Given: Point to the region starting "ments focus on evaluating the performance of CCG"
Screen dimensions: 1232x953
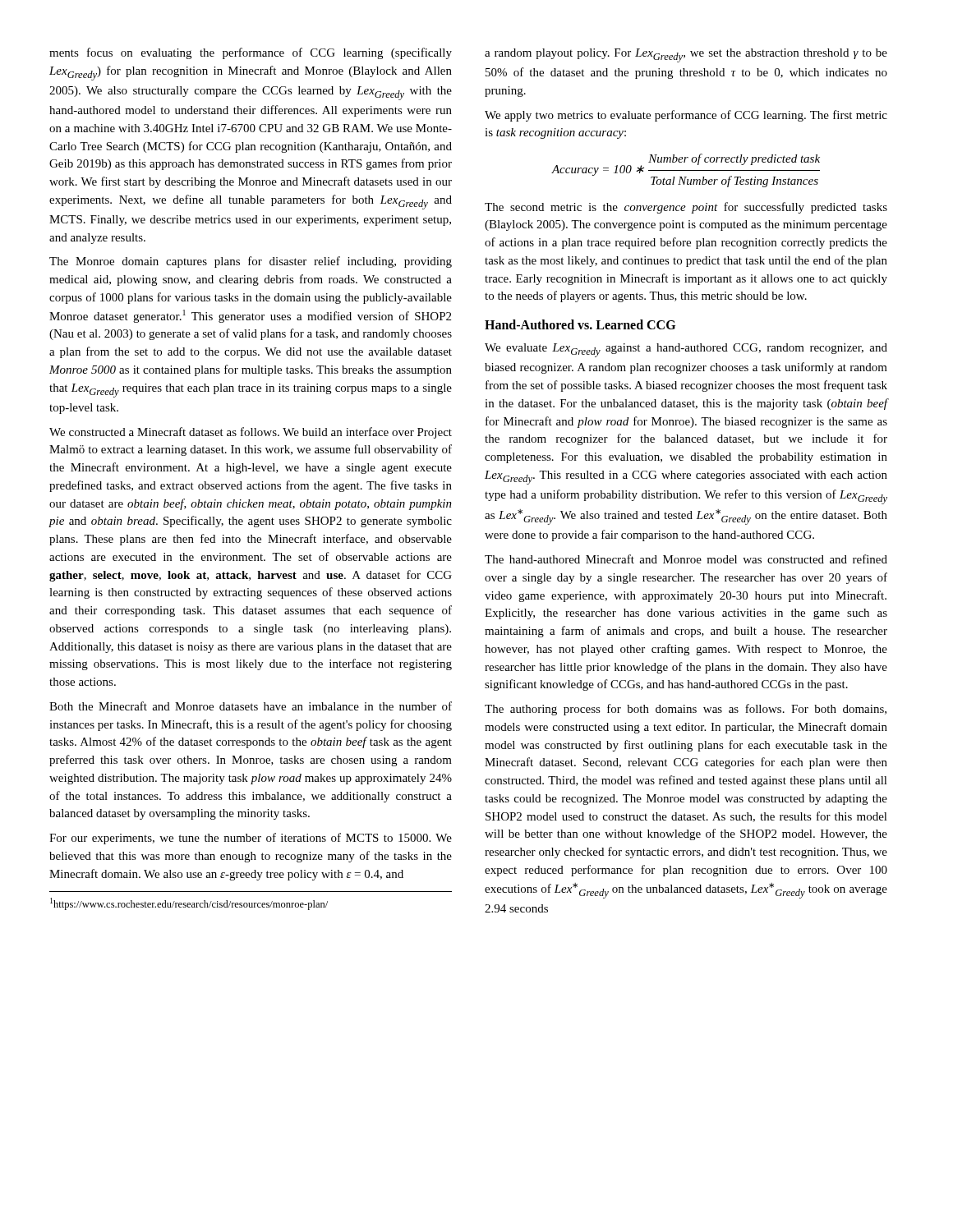Looking at the screenshot, I should [x=251, y=145].
